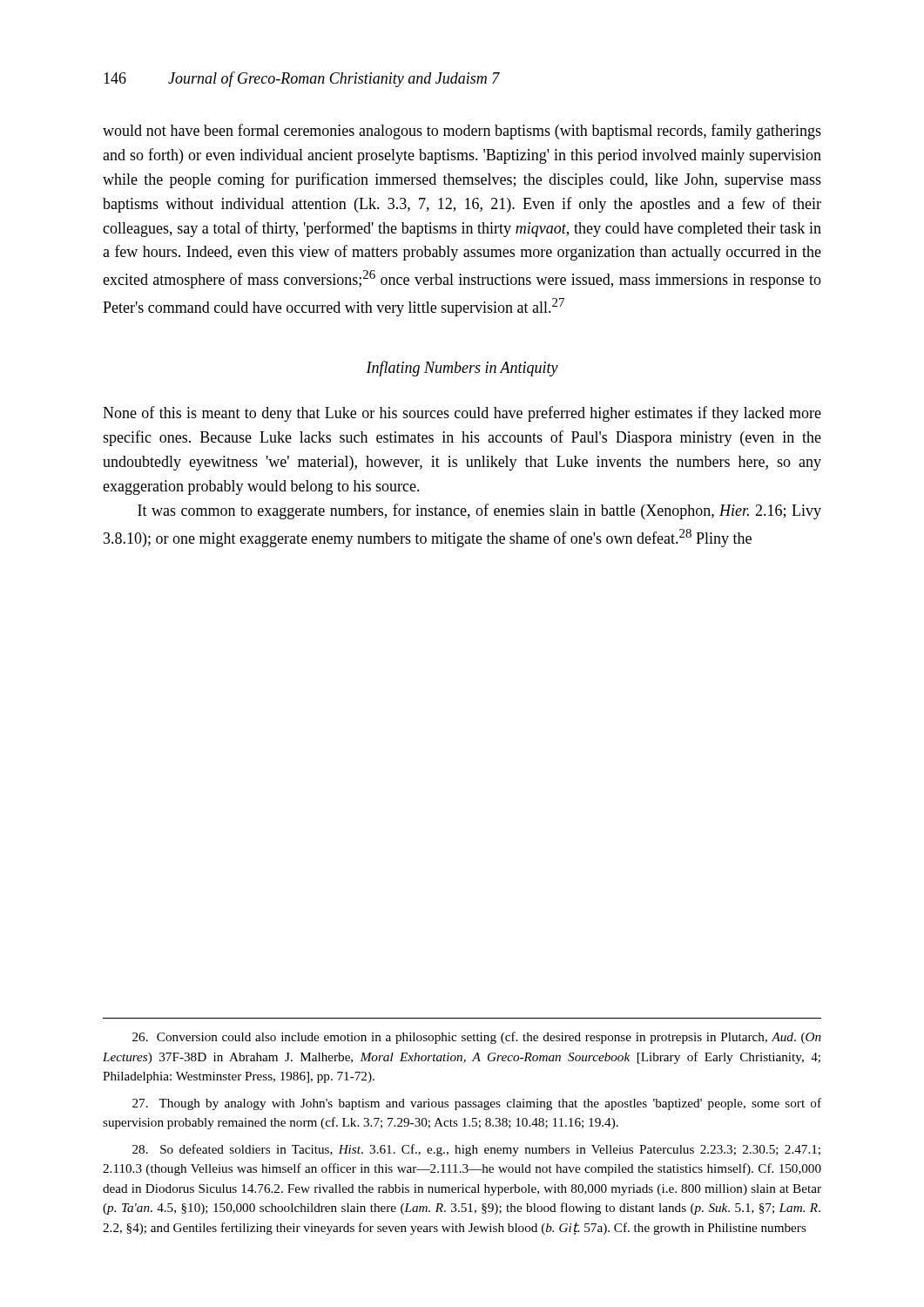924x1307 pixels.
Task: Select the region starting "Inflating Numbers in Antiquity"
Action: pos(462,368)
